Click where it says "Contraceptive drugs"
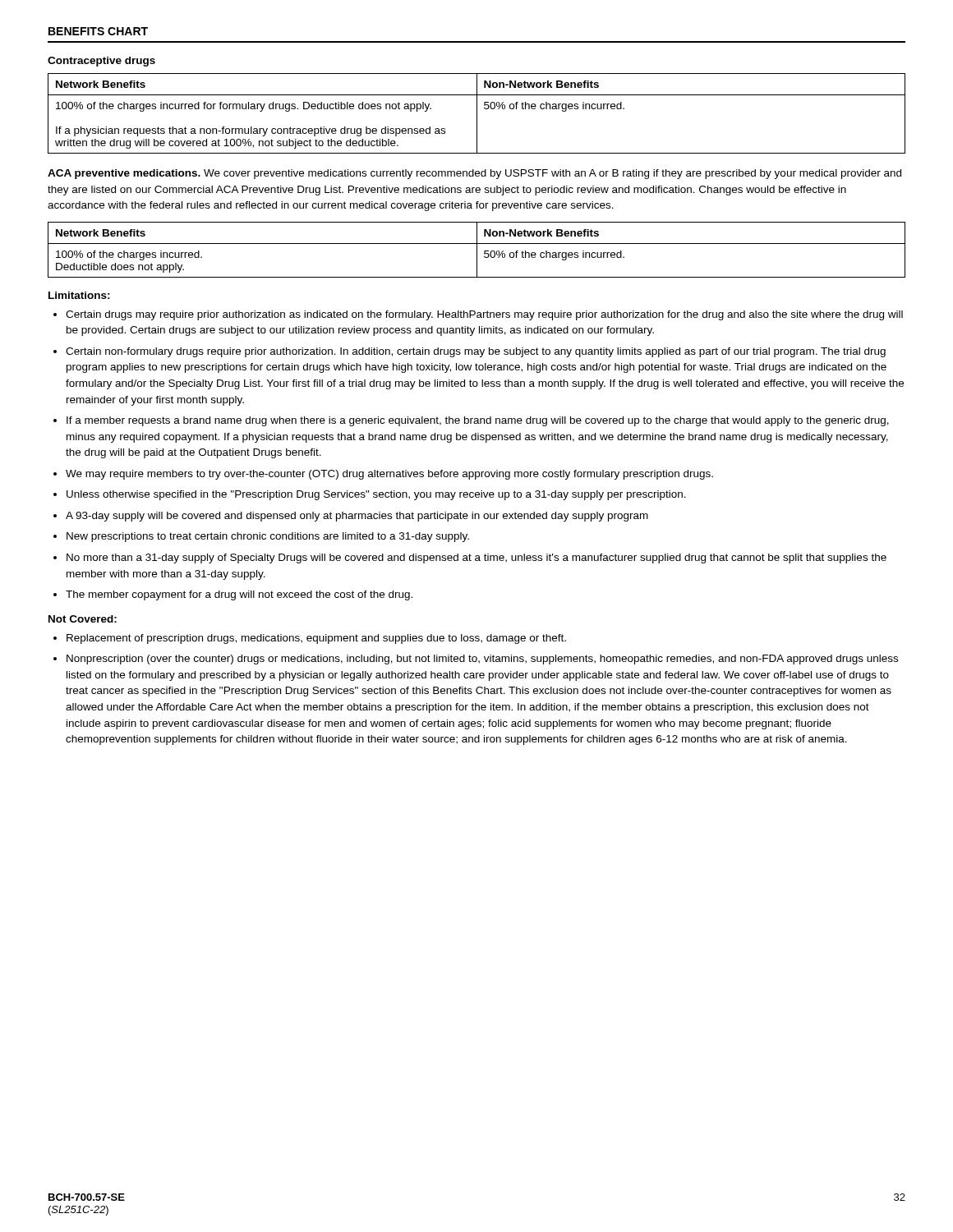Viewport: 953px width, 1232px height. (x=102, y=60)
